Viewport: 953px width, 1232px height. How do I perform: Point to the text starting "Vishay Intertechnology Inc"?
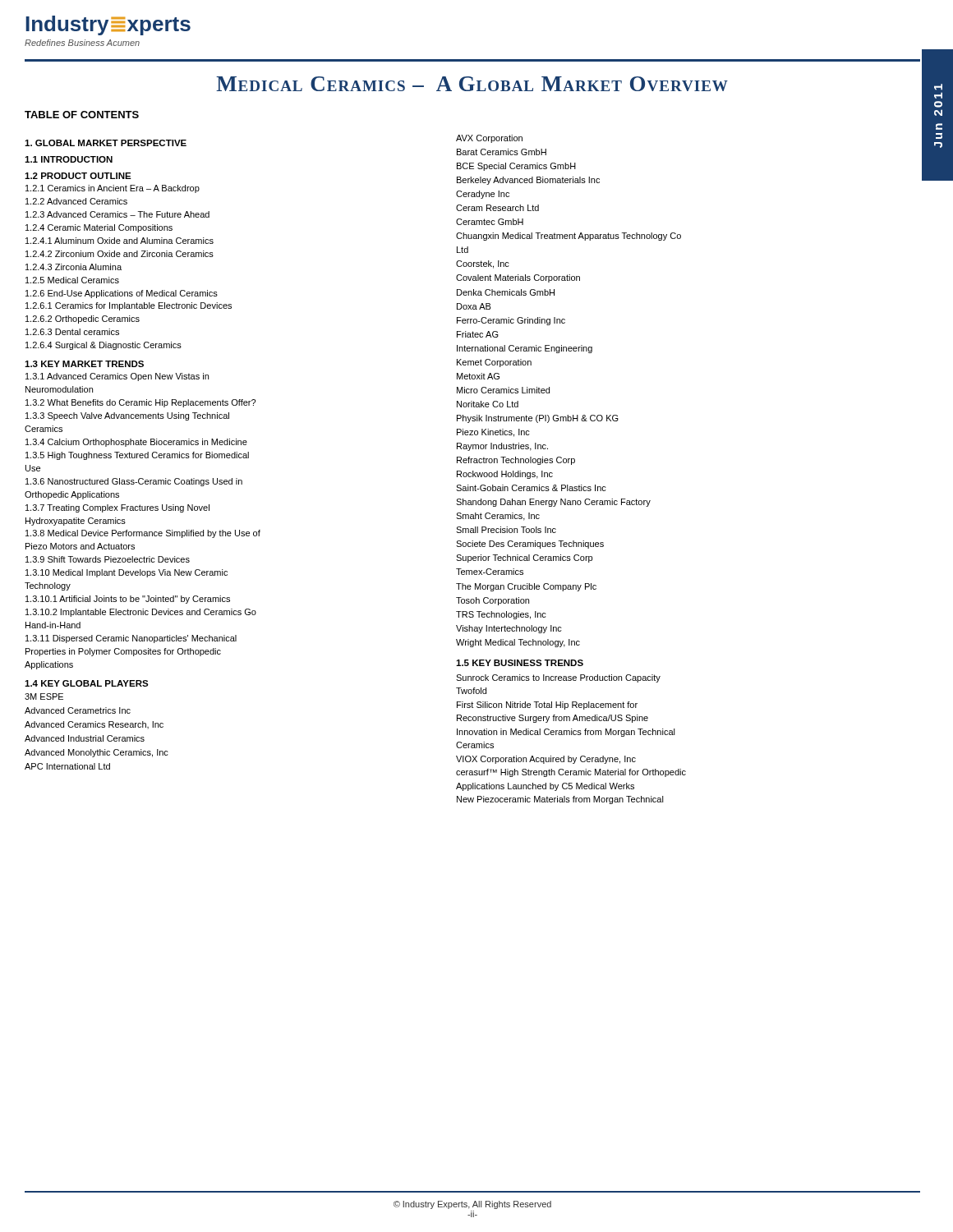(509, 629)
